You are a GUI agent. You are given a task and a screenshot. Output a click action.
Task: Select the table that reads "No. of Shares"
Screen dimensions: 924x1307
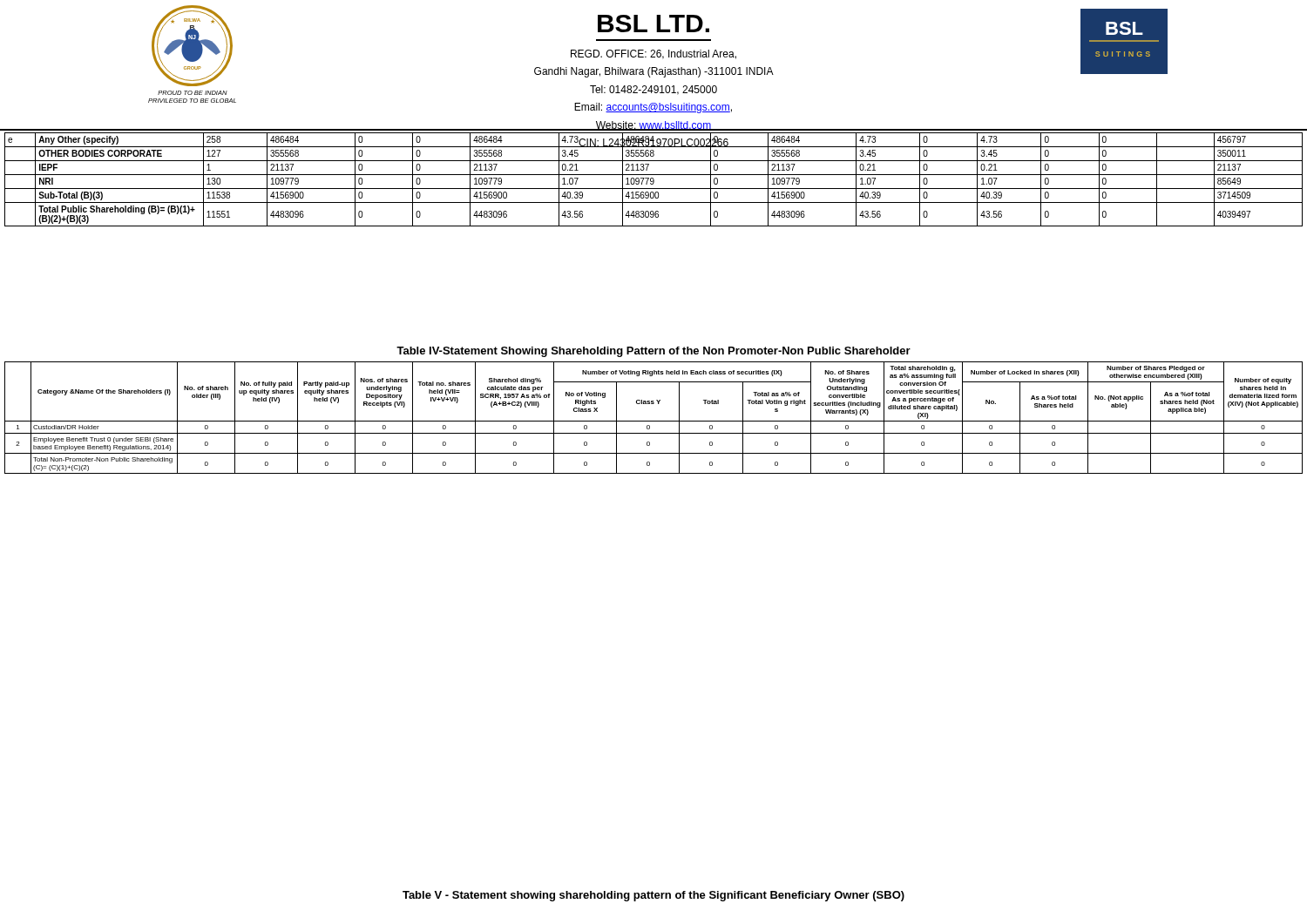click(654, 418)
